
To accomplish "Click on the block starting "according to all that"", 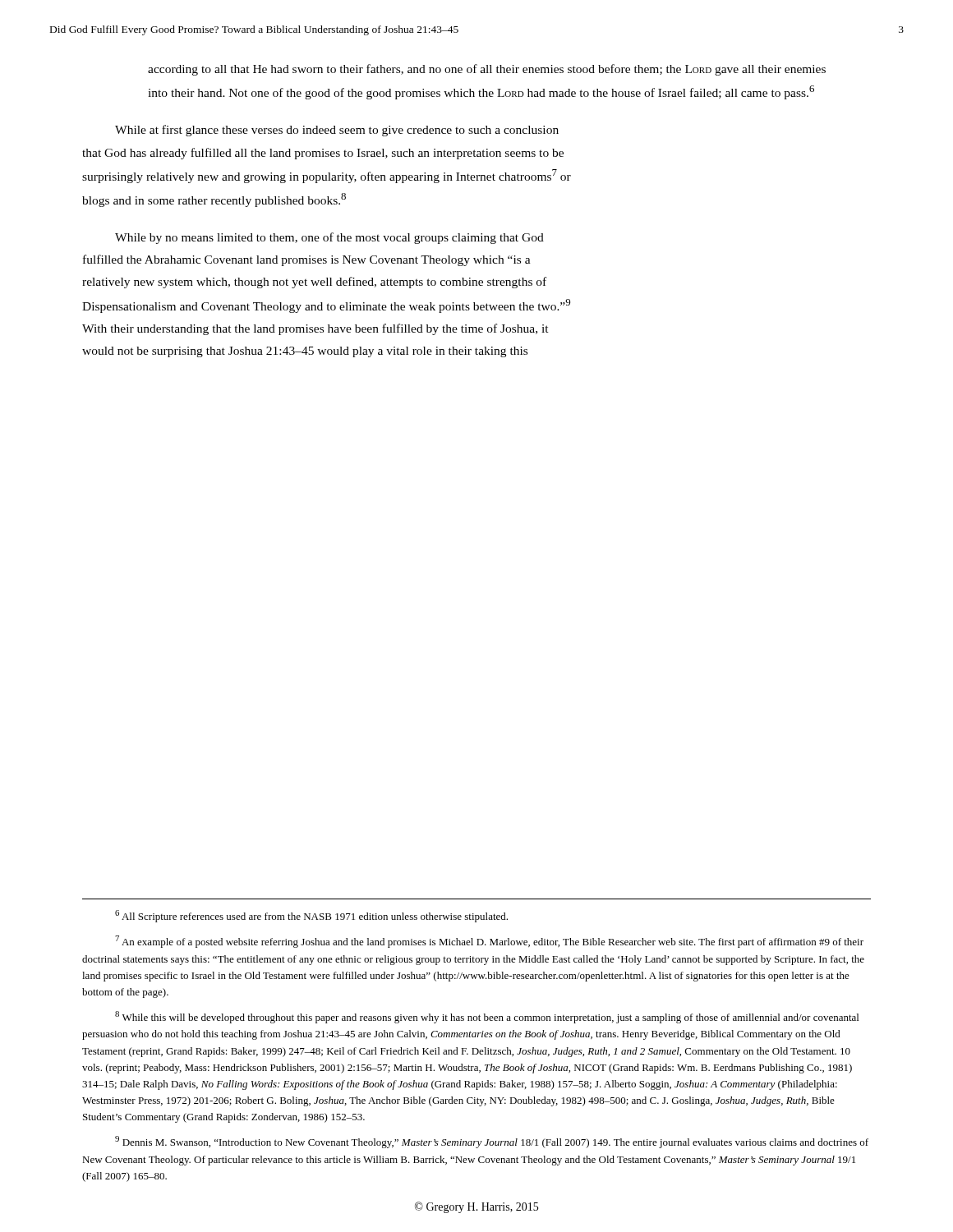I will (x=487, y=81).
